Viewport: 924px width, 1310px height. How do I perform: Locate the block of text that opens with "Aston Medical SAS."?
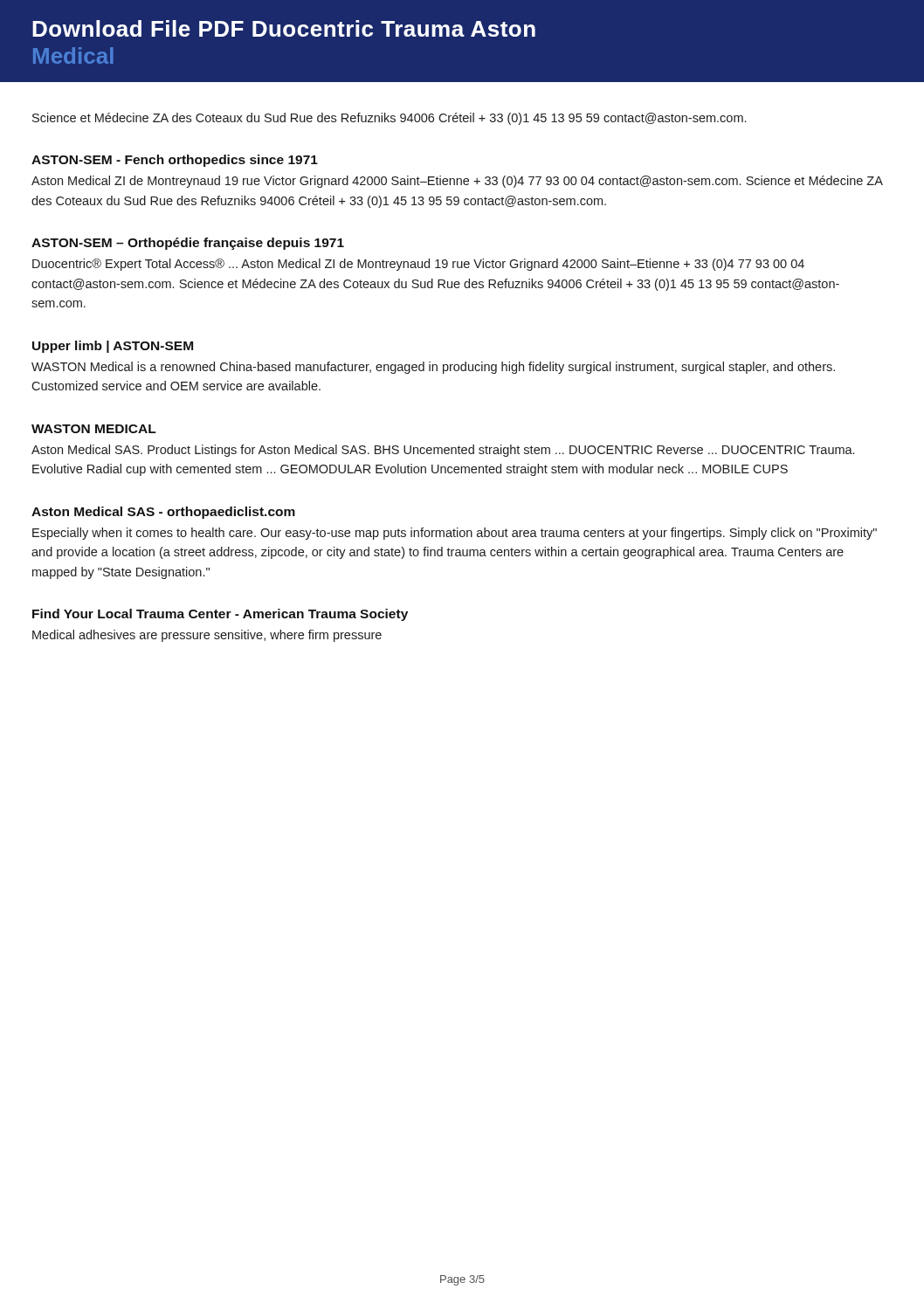point(462,460)
